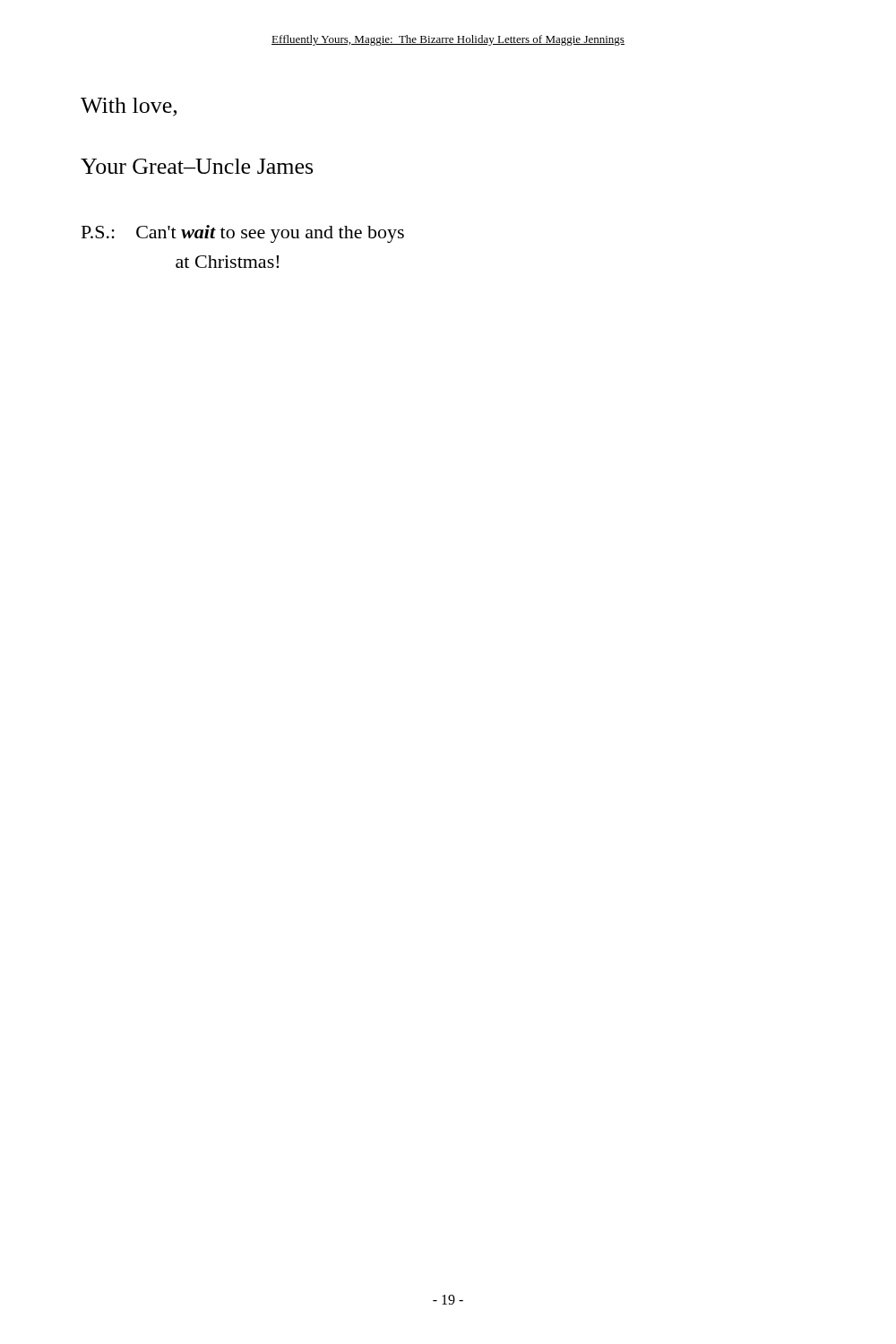This screenshot has height=1344, width=896.
Task: Click on the text that reads "With love,"
Action: 129,105
